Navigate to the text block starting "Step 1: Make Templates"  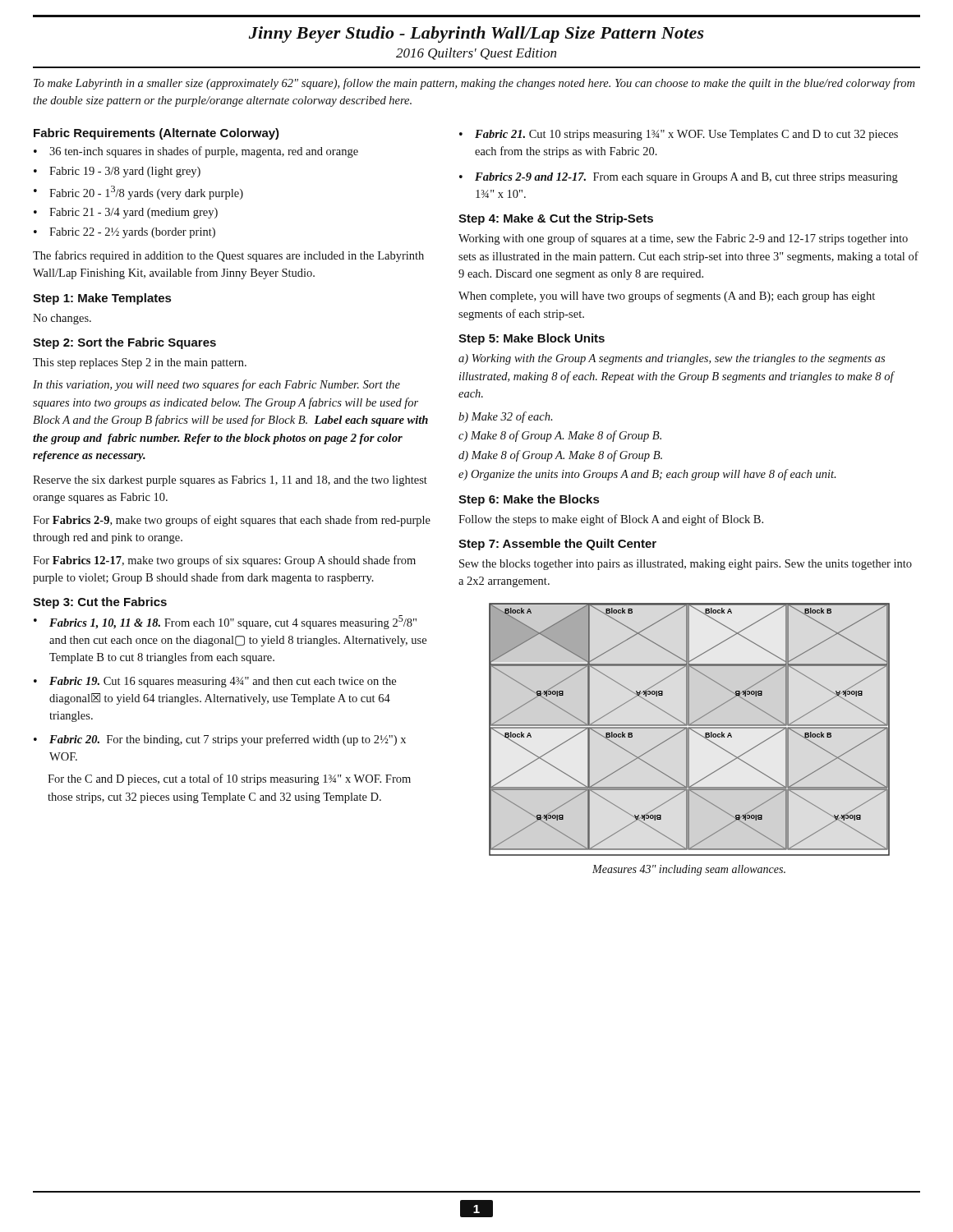tap(102, 297)
